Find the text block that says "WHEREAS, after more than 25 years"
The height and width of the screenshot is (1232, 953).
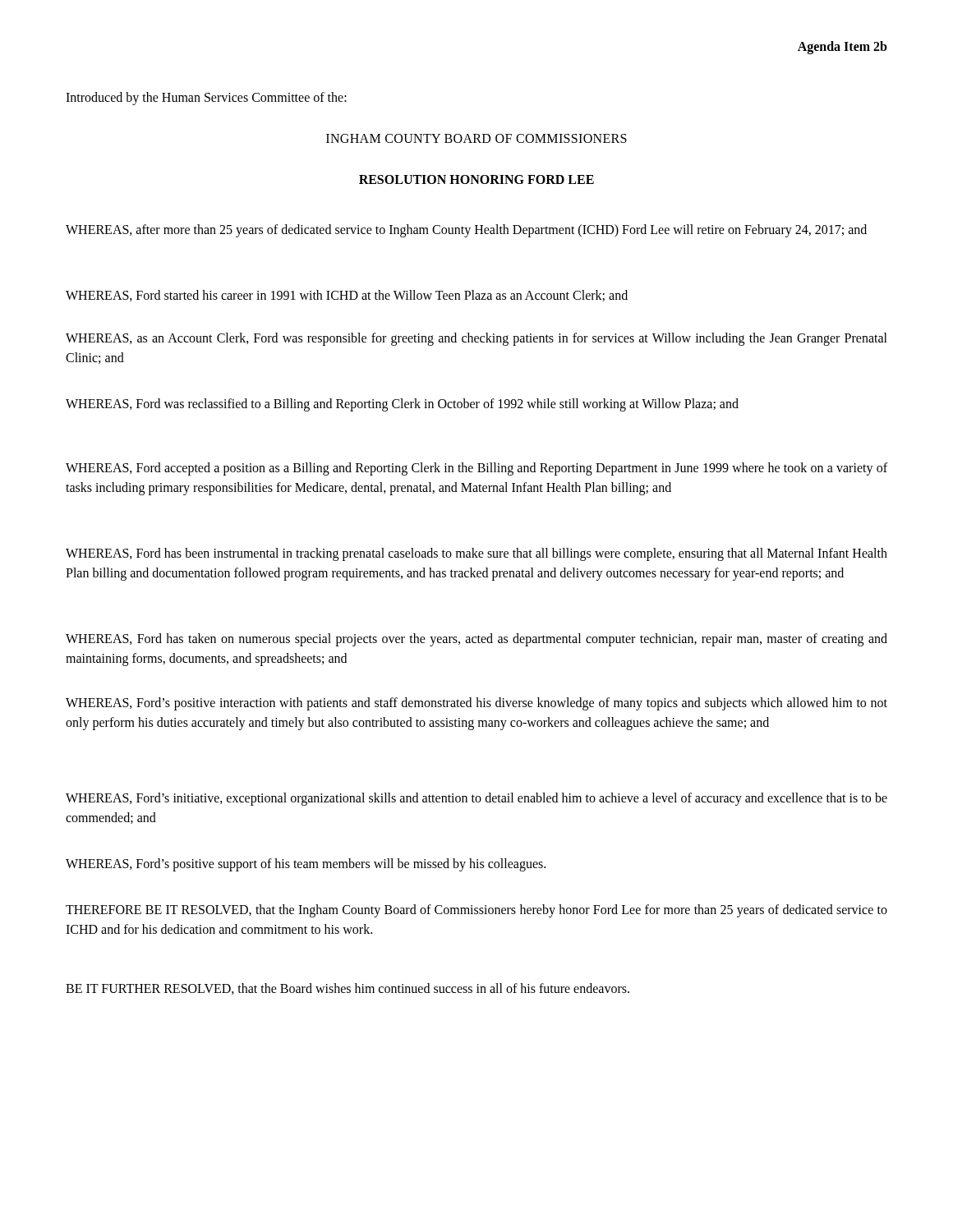point(466,230)
